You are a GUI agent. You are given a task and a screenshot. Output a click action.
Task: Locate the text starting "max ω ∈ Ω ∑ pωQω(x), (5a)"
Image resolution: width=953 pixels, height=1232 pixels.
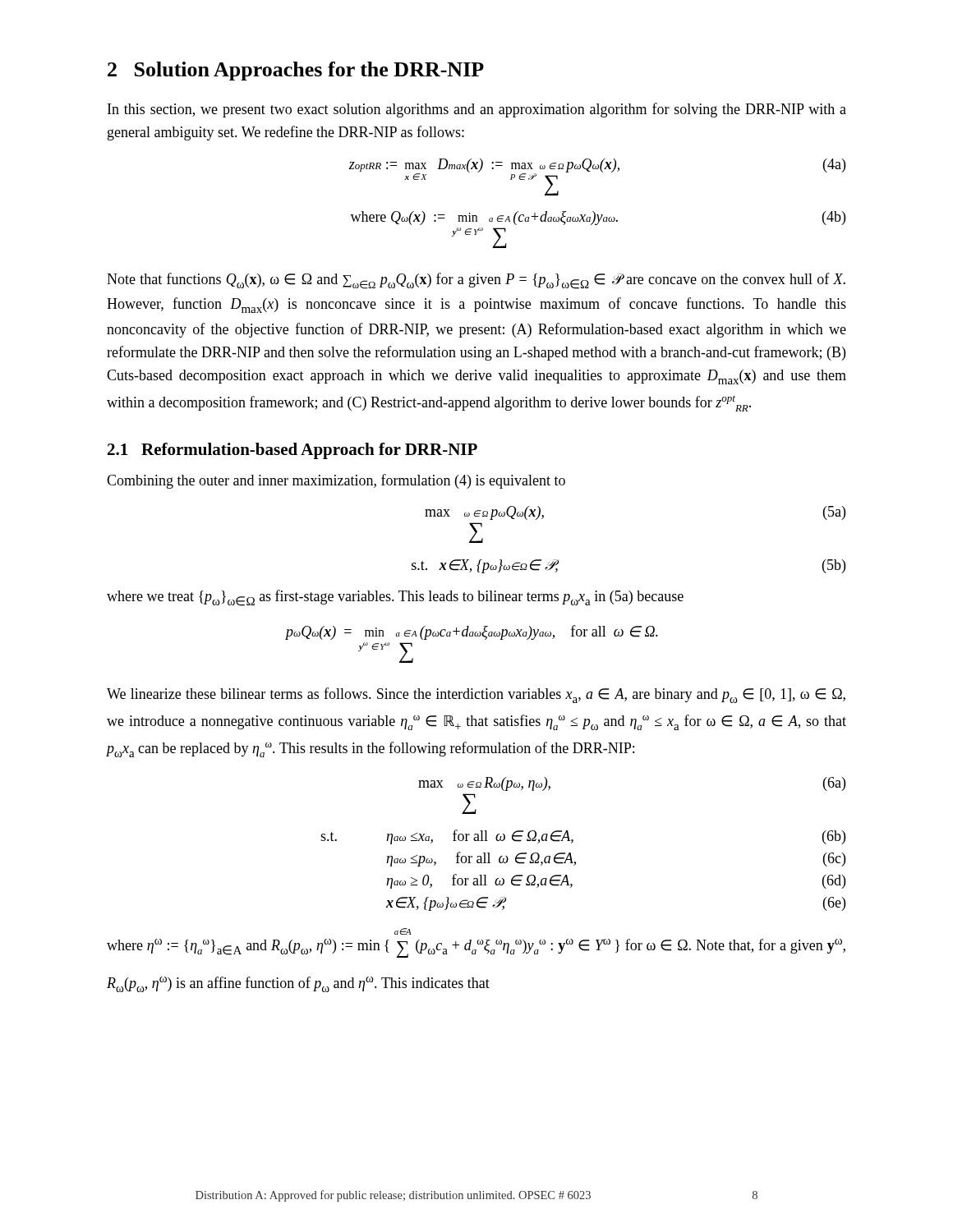coord(476,528)
